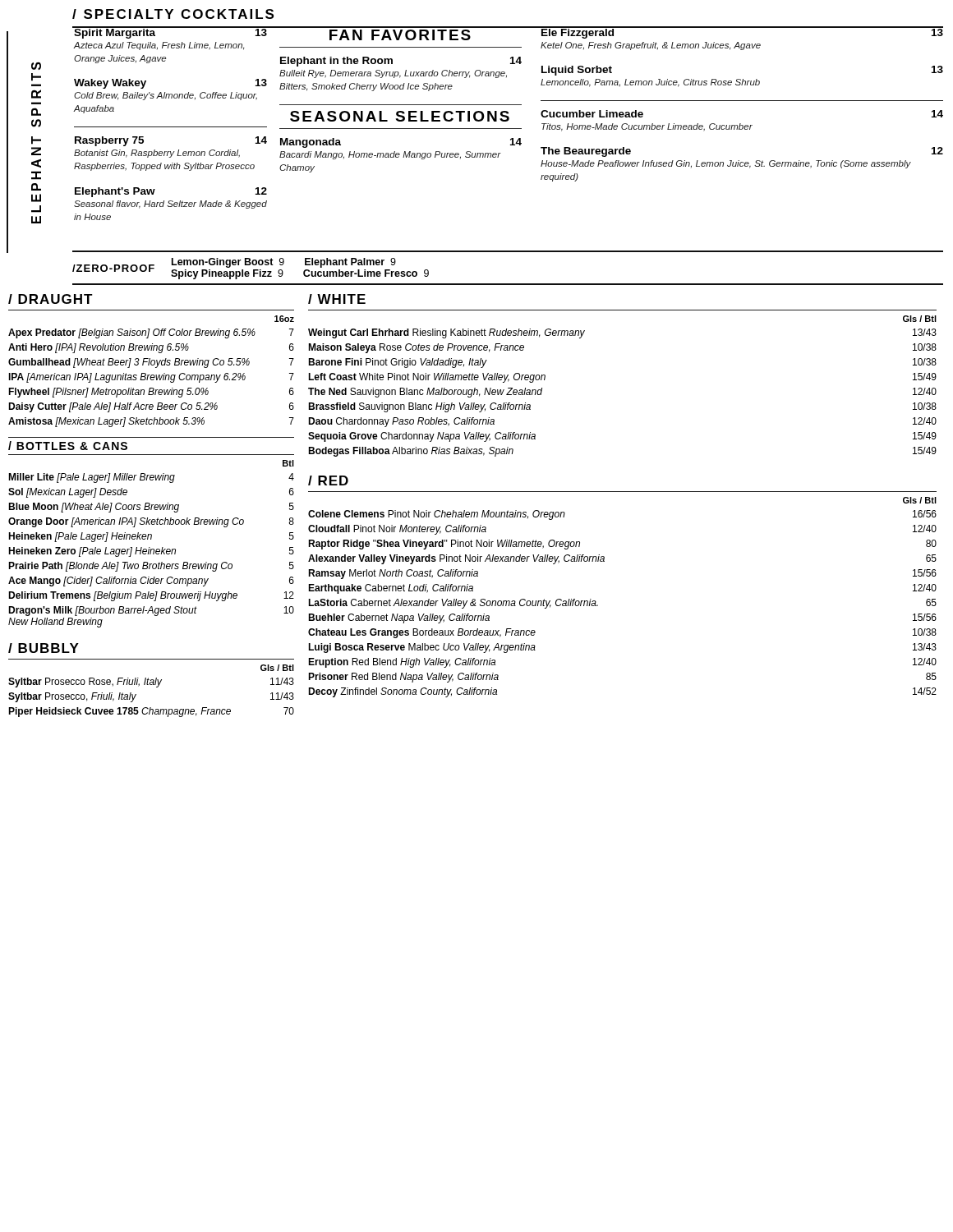Select the block starting "Raspberry 7514 Botanist Gin,"
953x1232 pixels.
[170, 154]
